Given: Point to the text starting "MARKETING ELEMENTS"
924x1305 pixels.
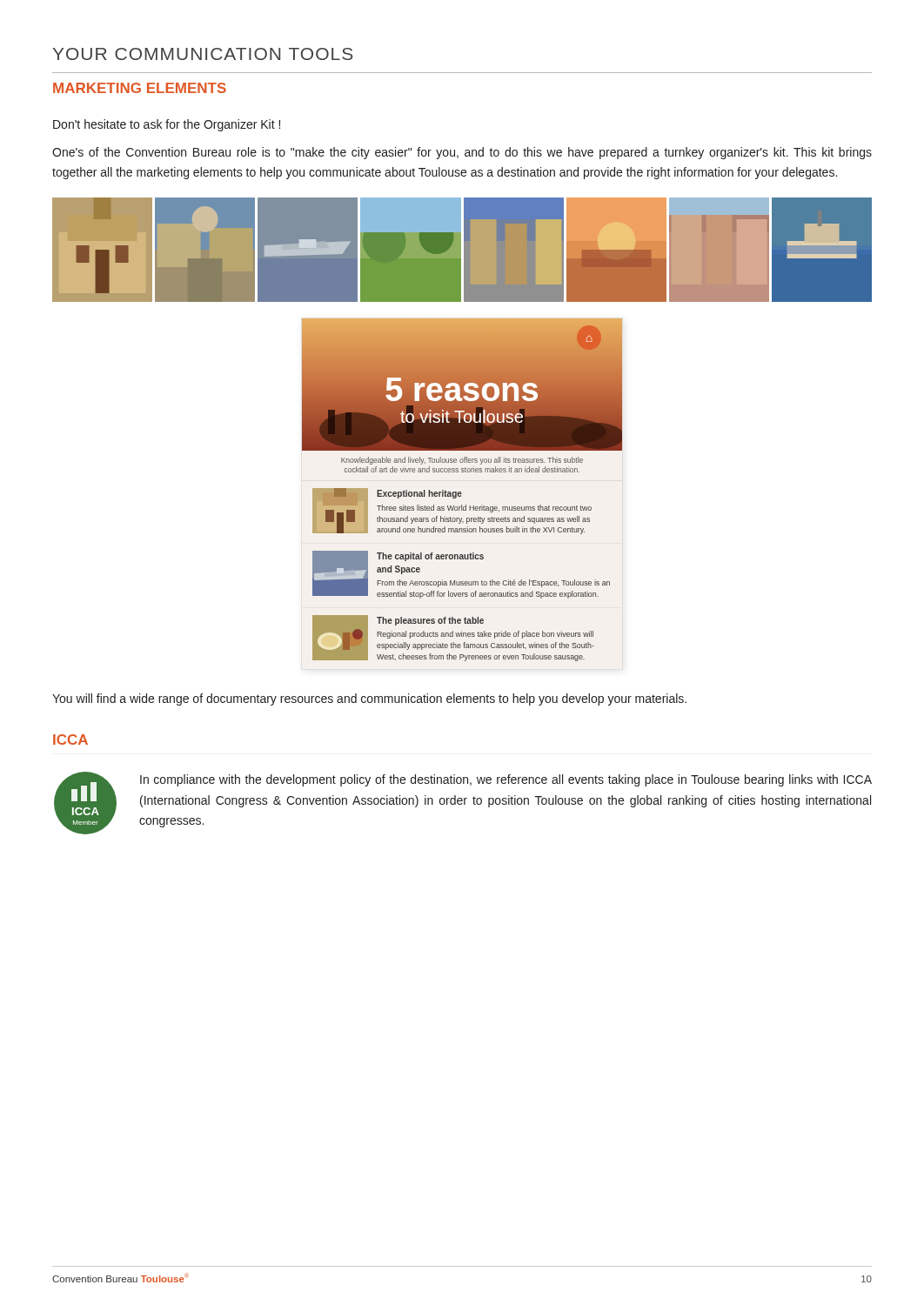Looking at the screenshot, I should point(139,88).
